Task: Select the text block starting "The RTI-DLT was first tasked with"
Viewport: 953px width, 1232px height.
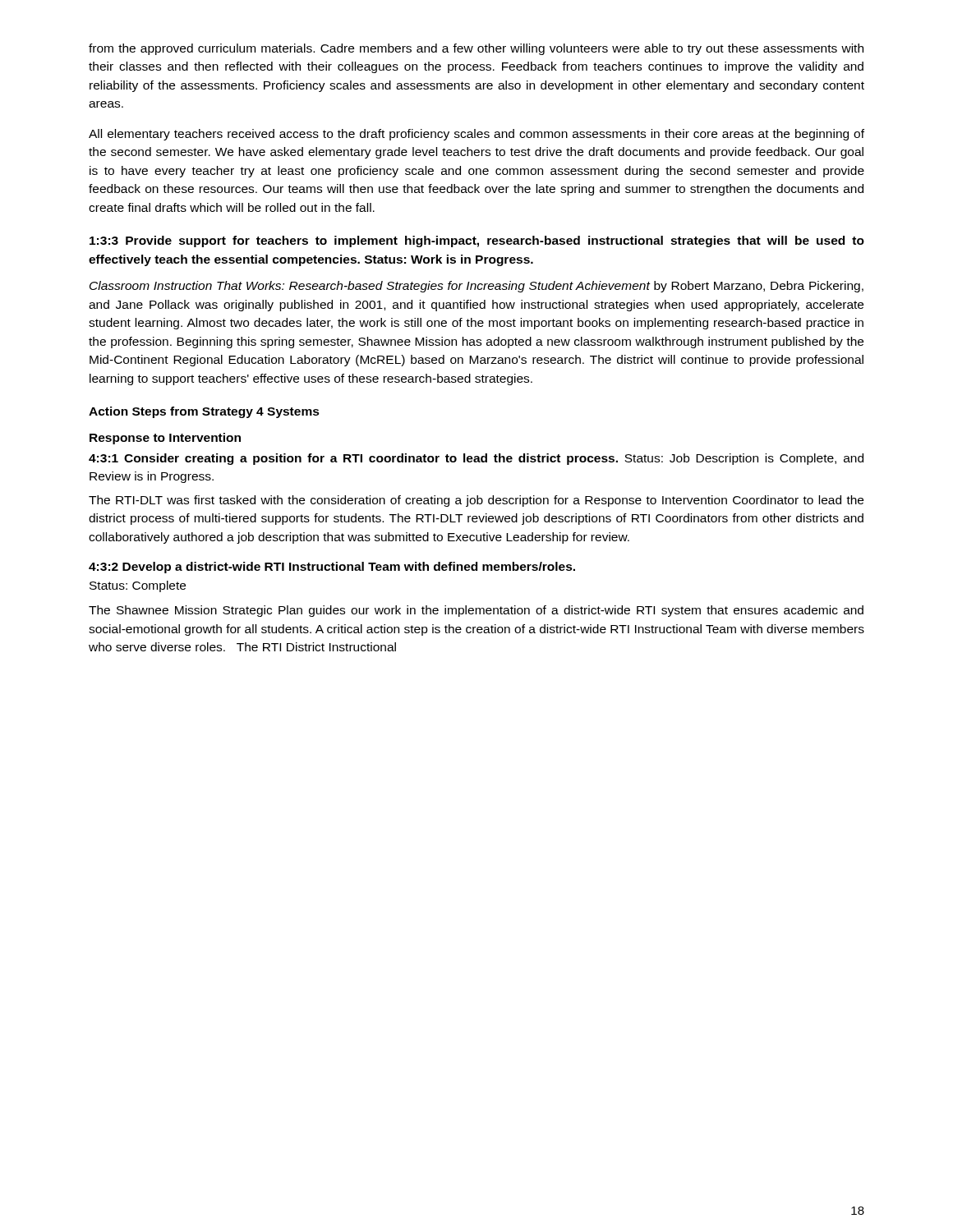Action: click(x=476, y=519)
